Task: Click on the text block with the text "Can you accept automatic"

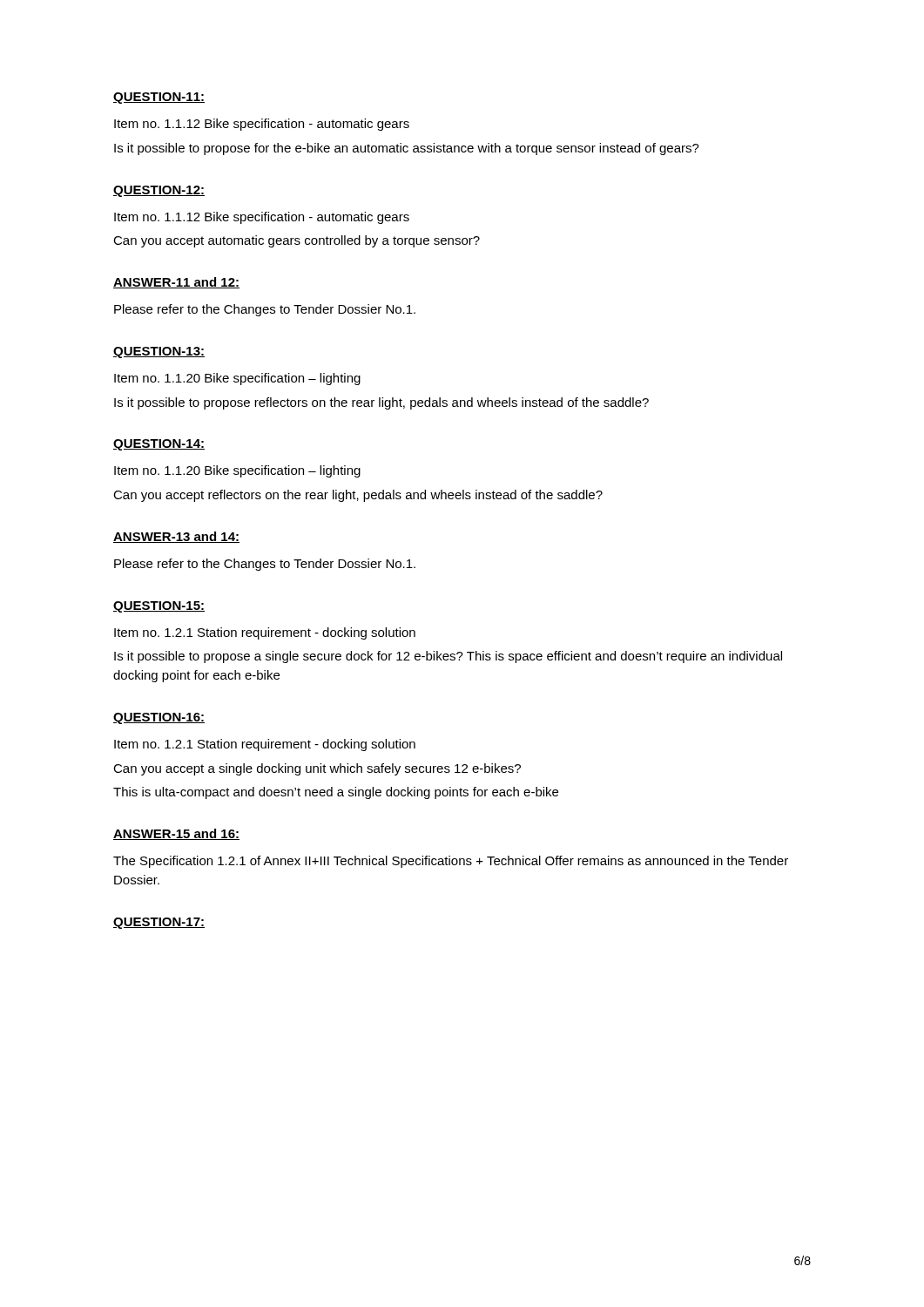Action: (297, 240)
